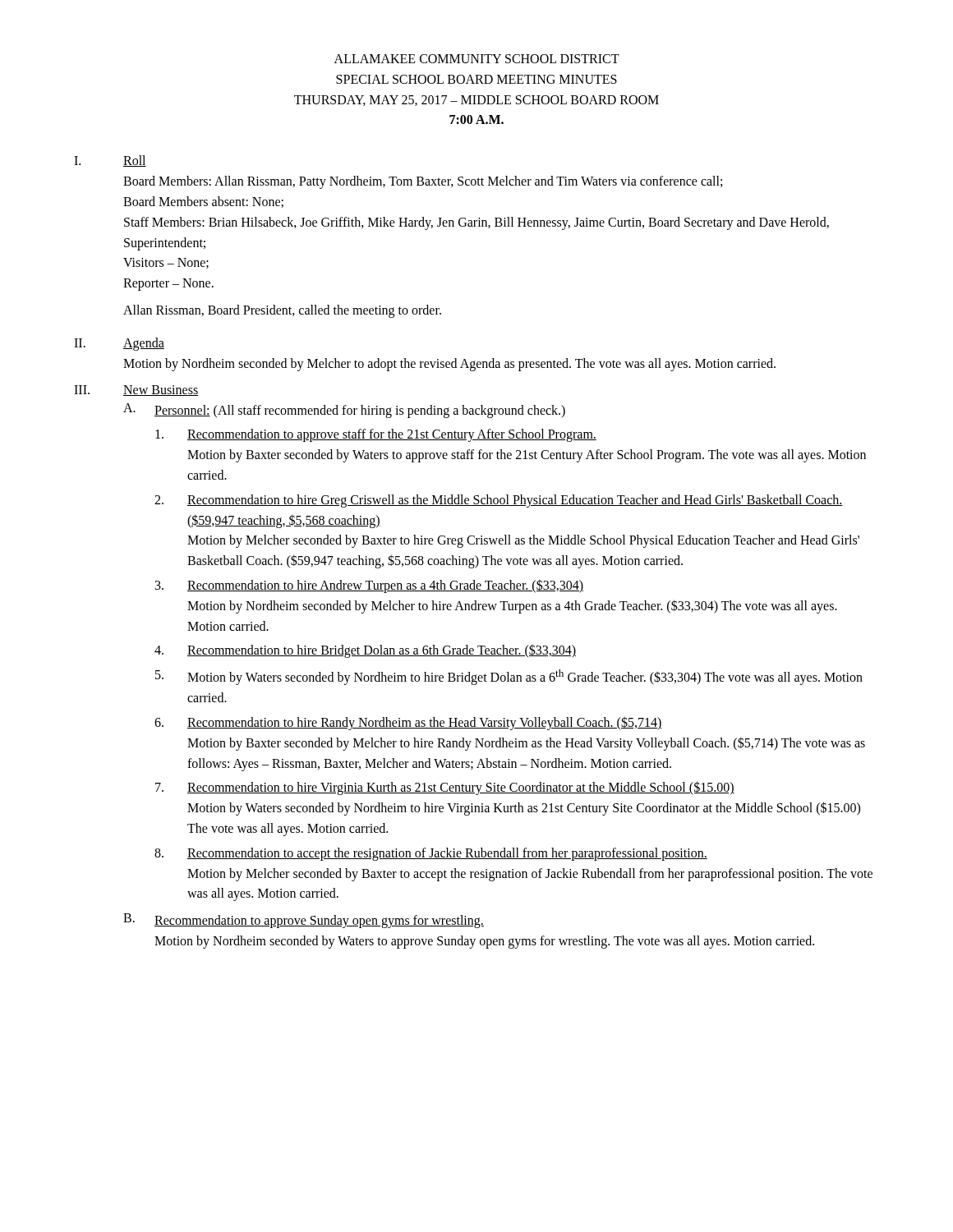The width and height of the screenshot is (953, 1232).
Task: Click on the text block that reads "Personnel: (All staff recommended for hiring is pending"
Action: [360, 410]
